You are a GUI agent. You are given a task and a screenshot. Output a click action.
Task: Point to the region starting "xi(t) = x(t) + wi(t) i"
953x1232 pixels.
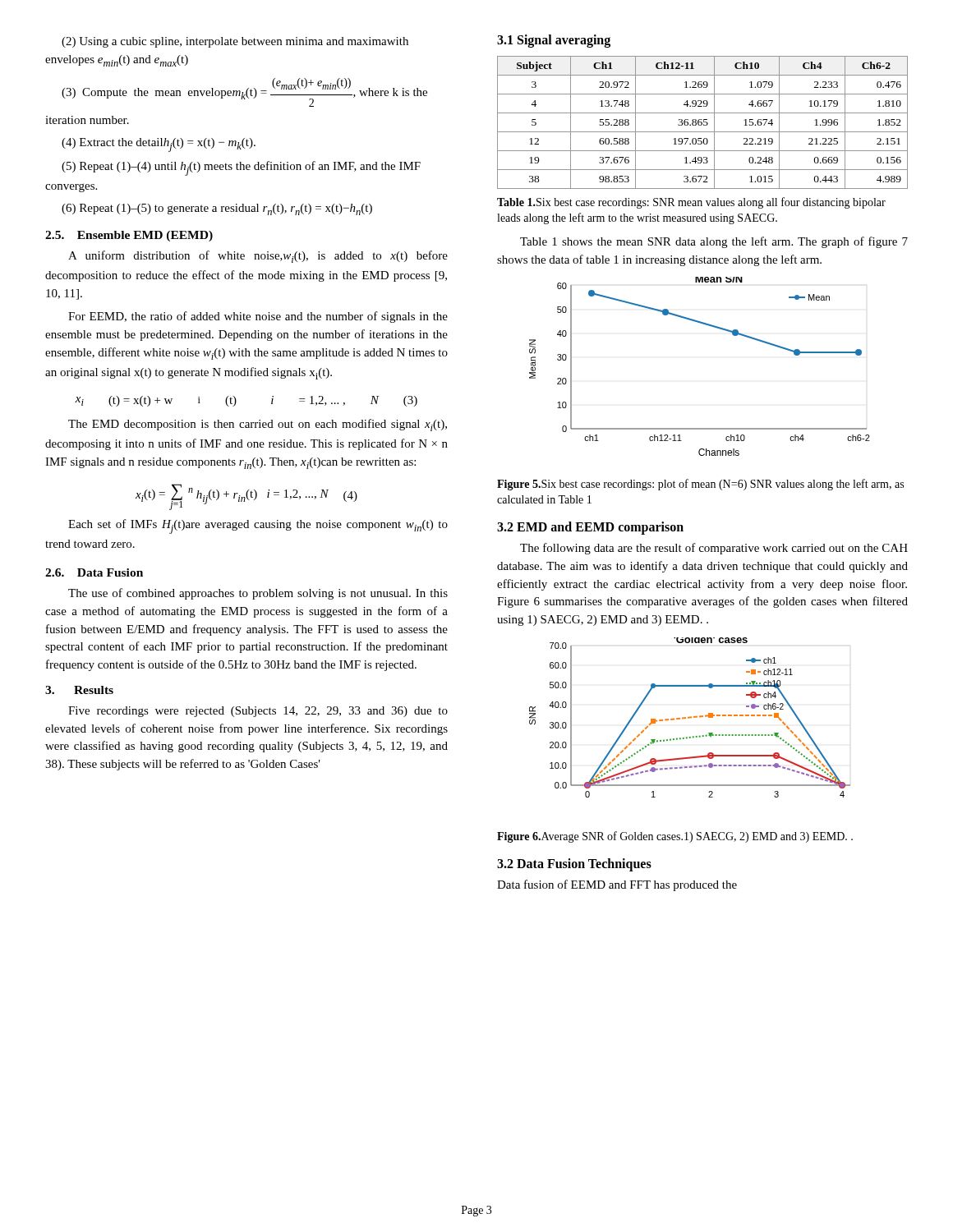[246, 401]
